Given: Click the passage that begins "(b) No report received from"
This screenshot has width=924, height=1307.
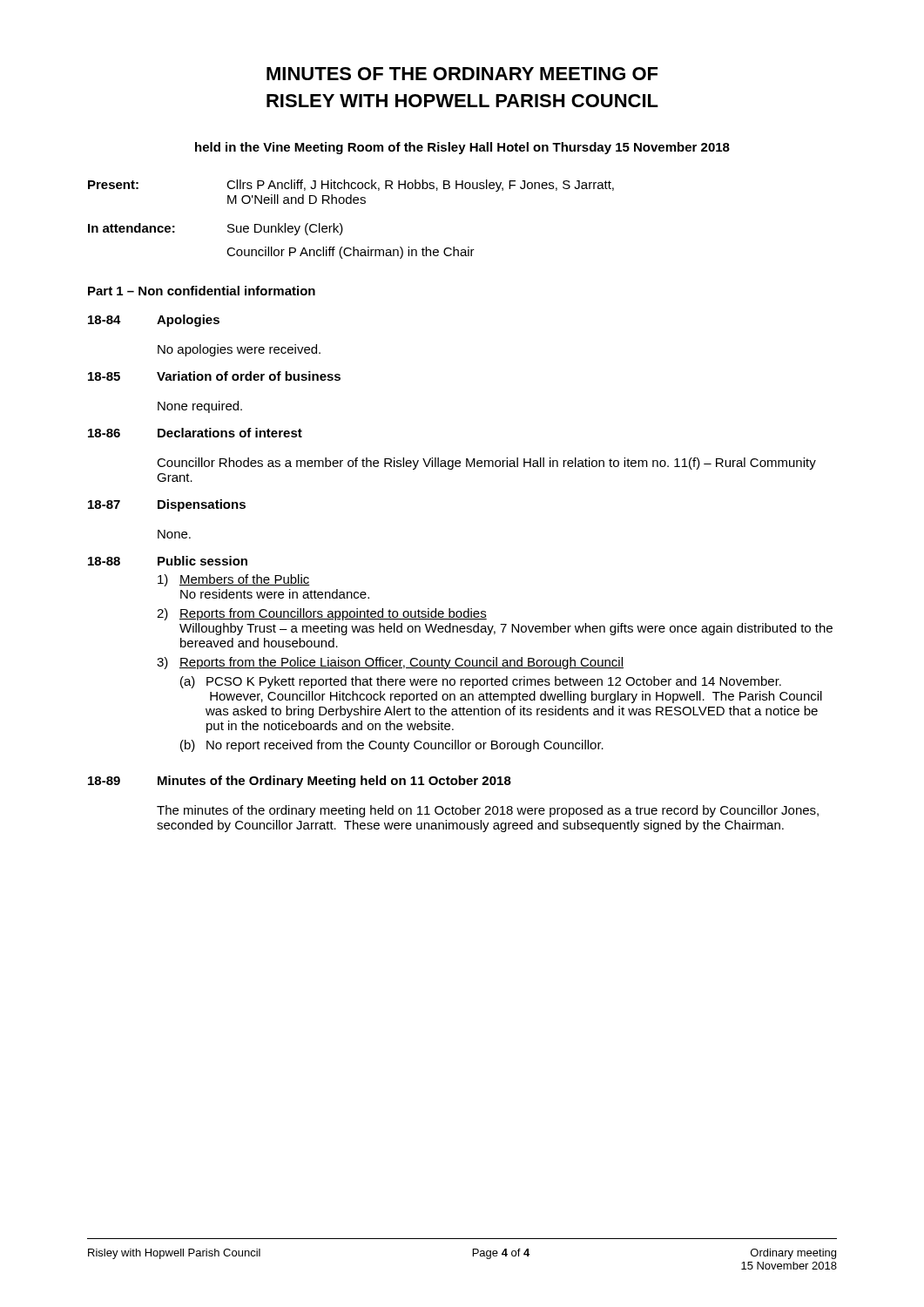Looking at the screenshot, I should pyautogui.click(x=508, y=744).
